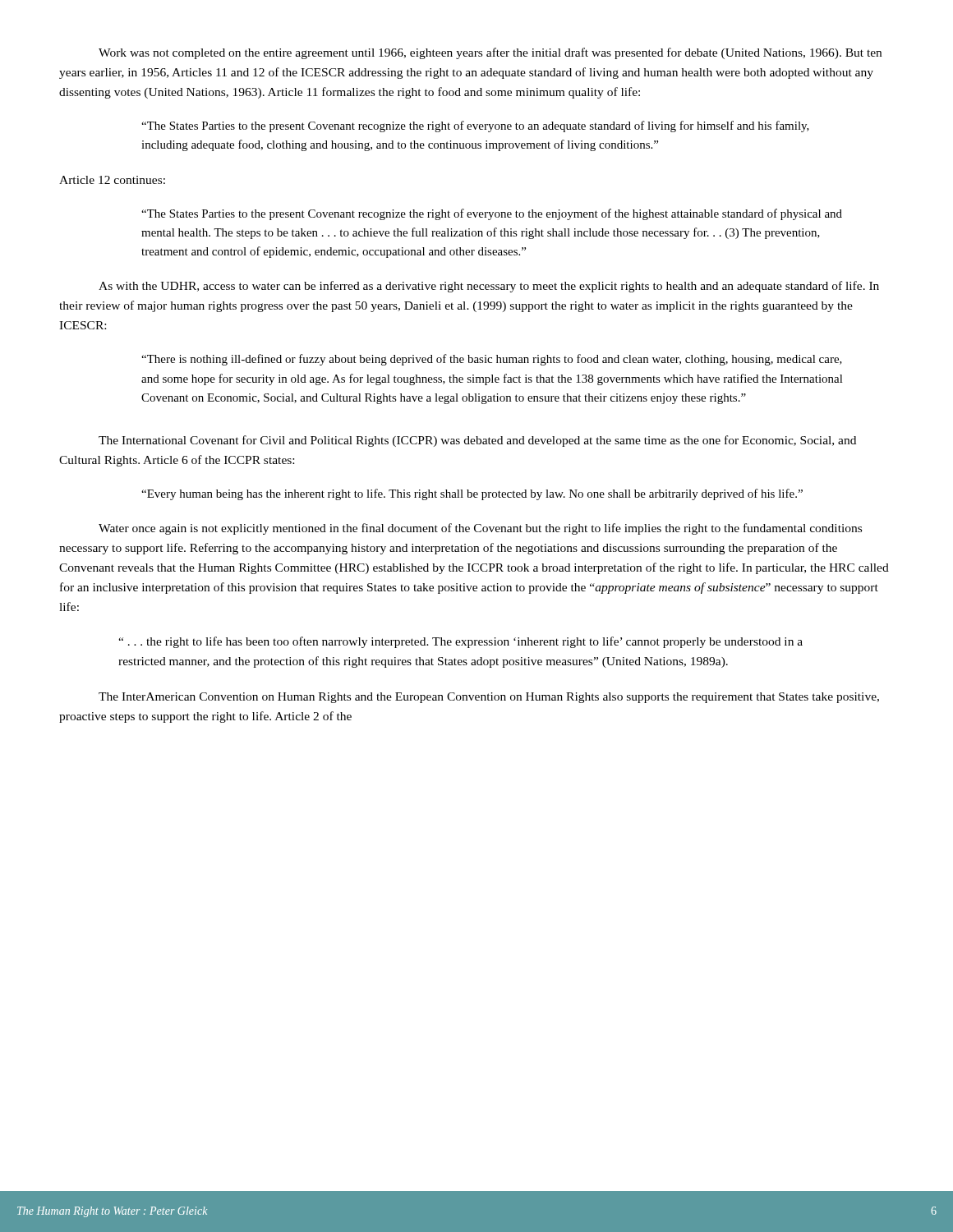This screenshot has width=953, height=1232.
Task: Select the region starting "As with the UDHR, access to water can"
Action: (469, 305)
